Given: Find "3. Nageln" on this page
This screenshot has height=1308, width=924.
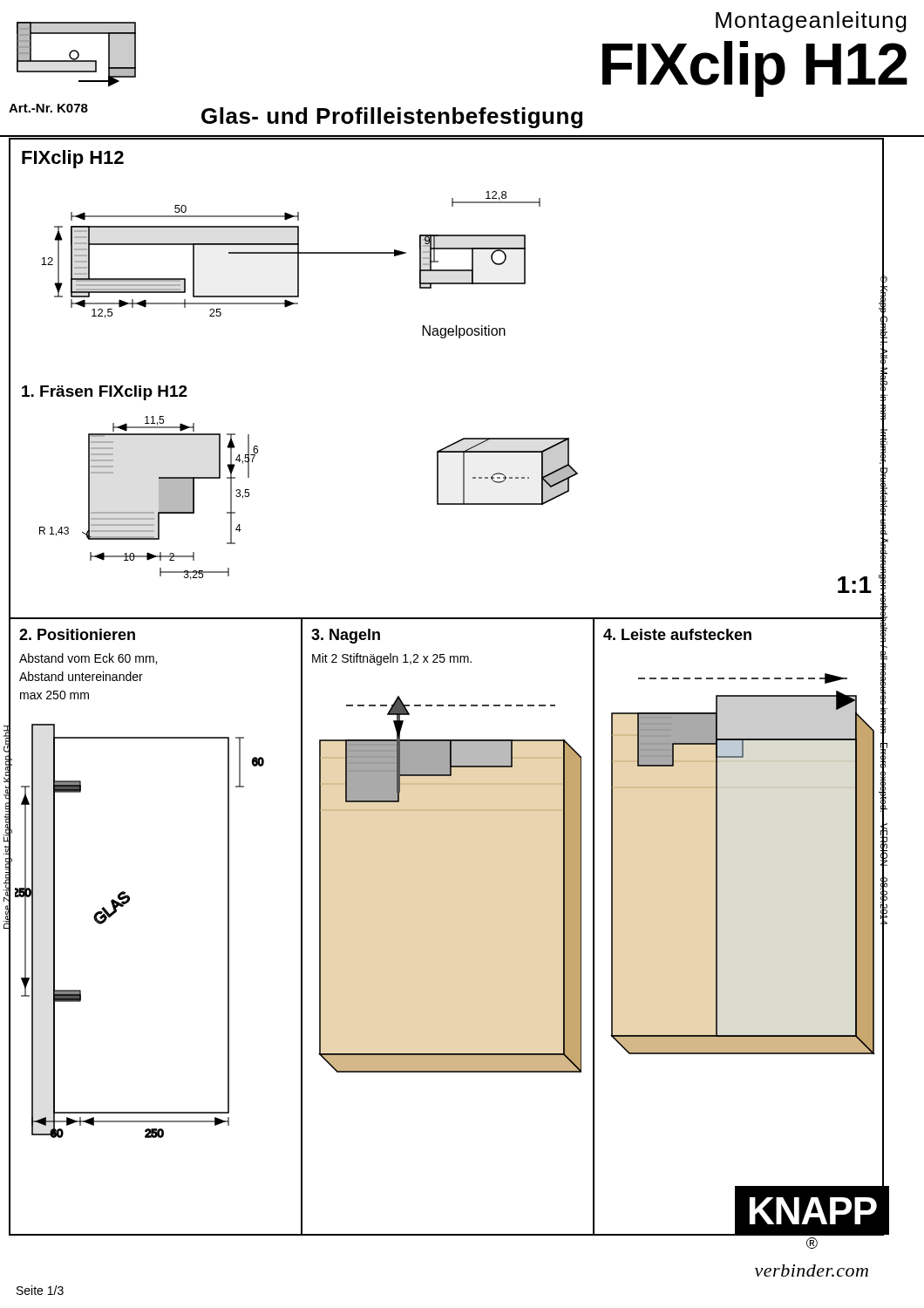Looking at the screenshot, I should pos(346,635).
